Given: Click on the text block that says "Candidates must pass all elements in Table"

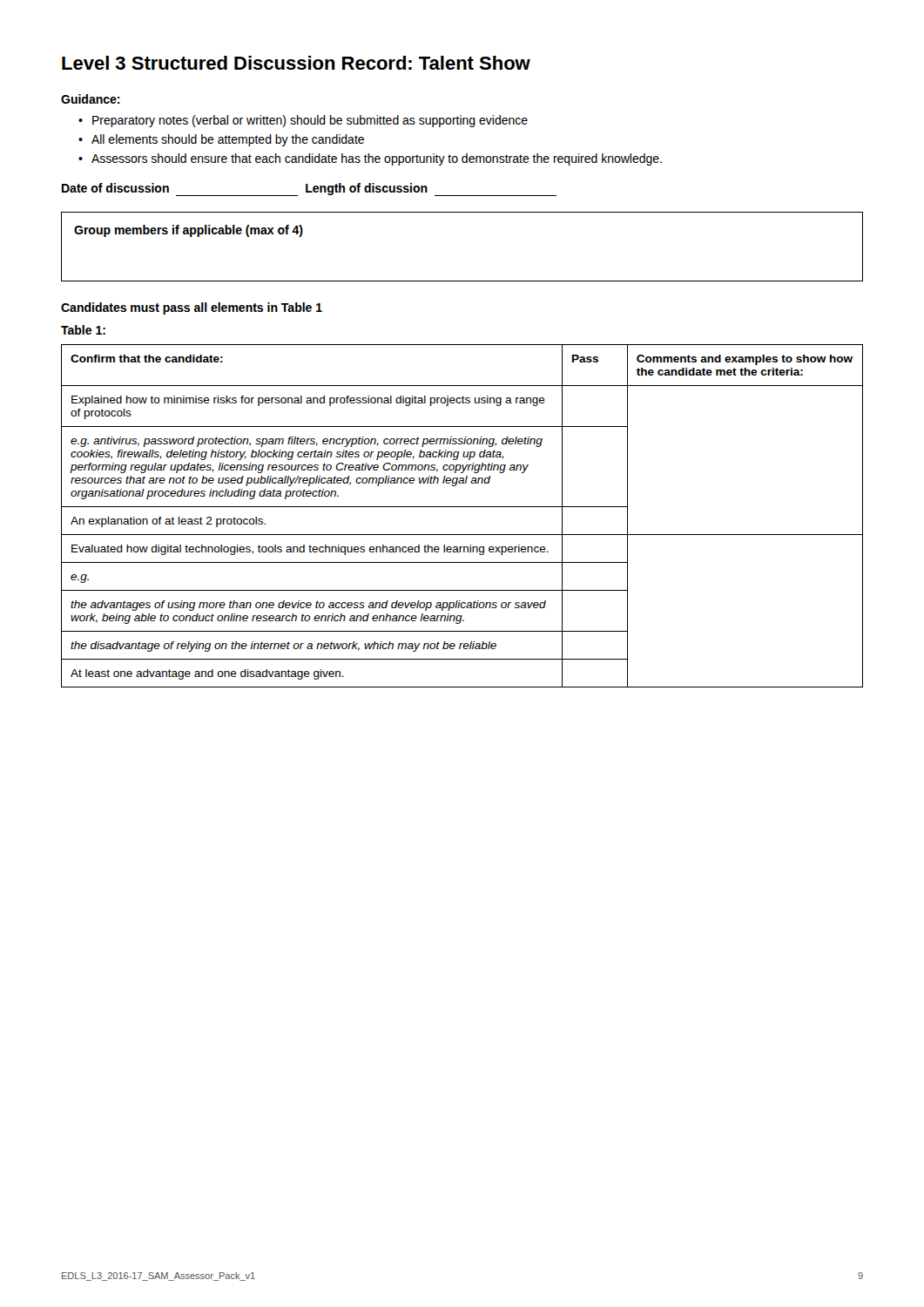Looking at the screenshot, I should 192,308.
